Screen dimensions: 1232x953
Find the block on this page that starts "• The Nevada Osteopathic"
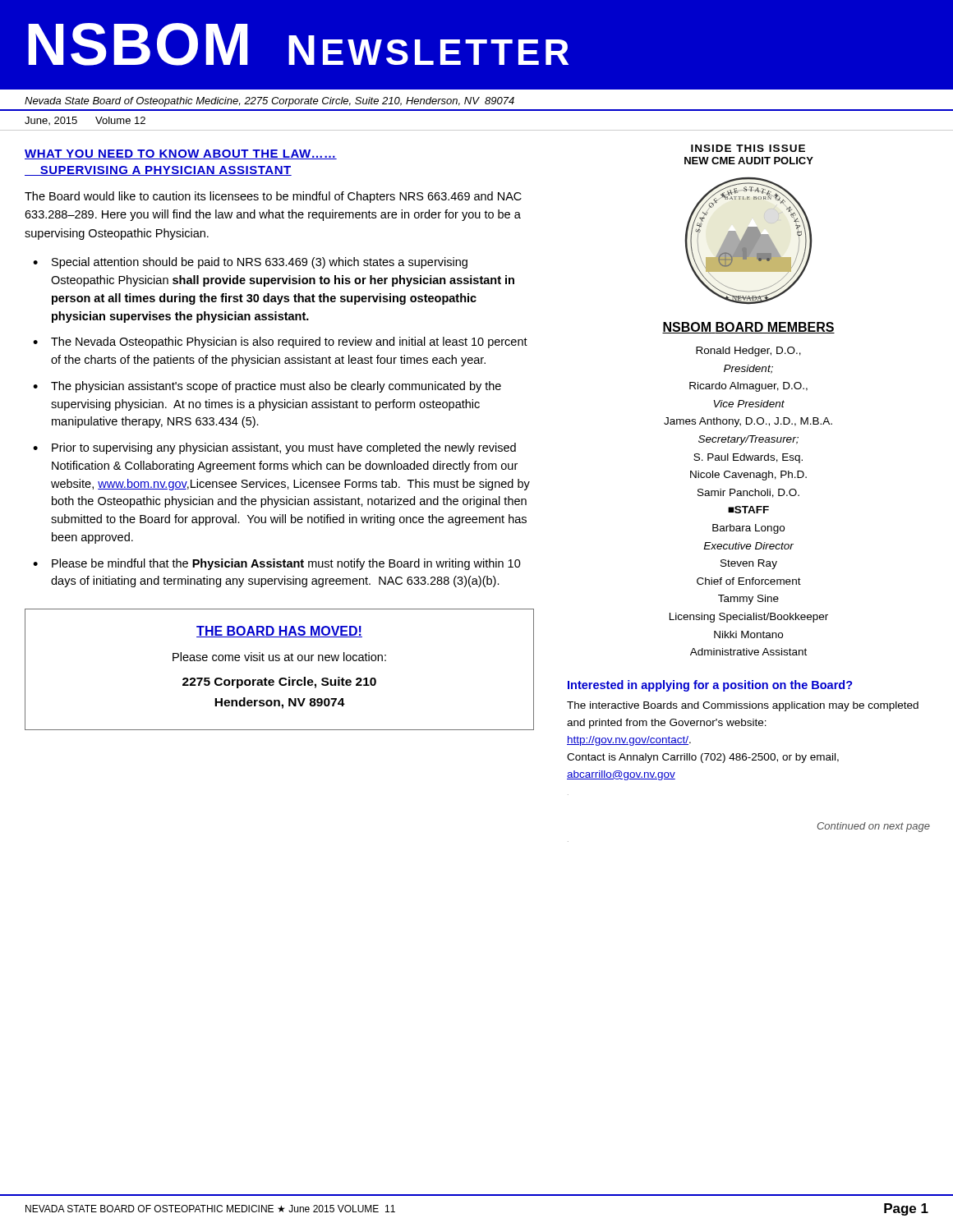pos(283,352)
